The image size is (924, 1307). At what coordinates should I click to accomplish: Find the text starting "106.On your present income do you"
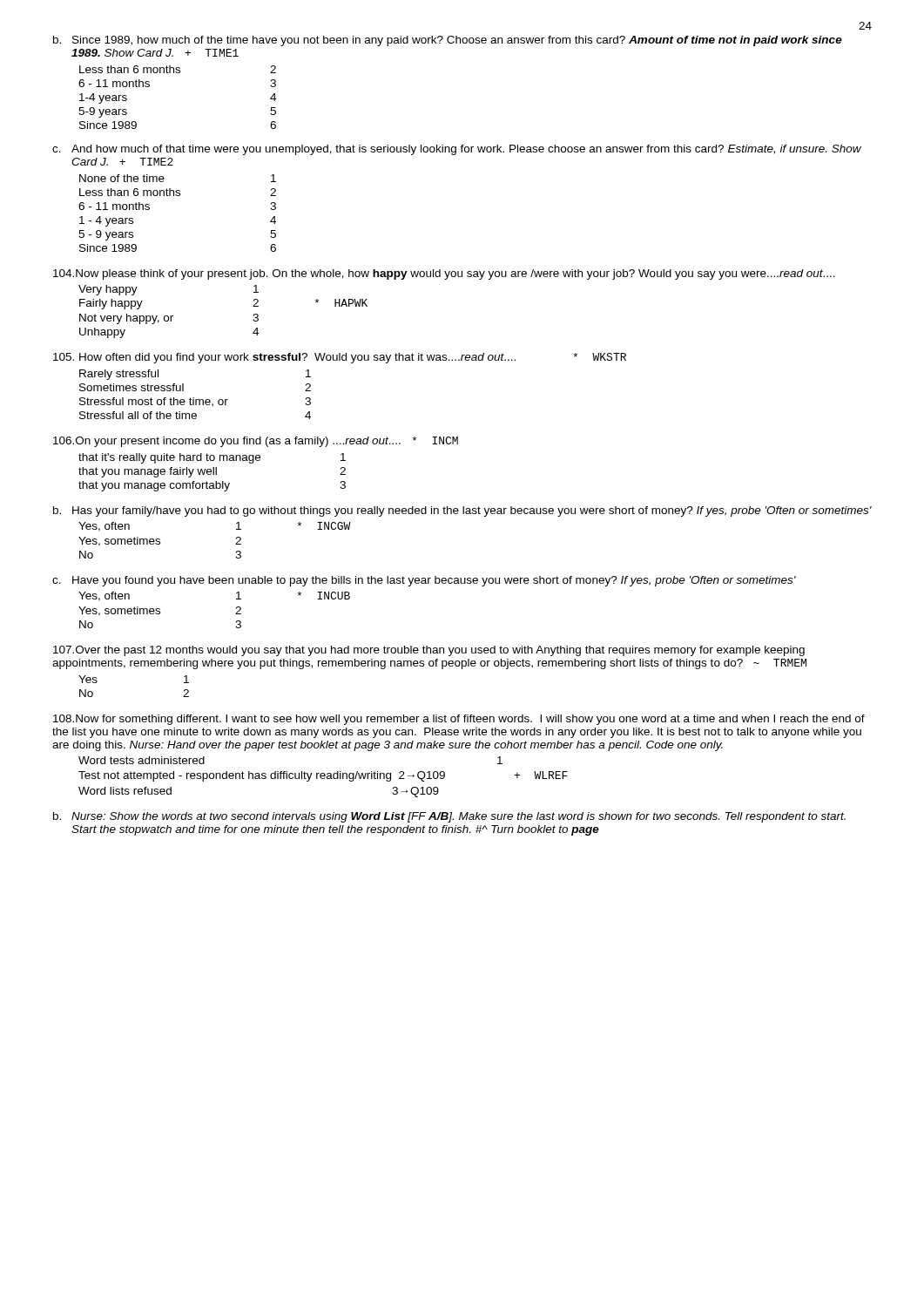pos(256,442)
